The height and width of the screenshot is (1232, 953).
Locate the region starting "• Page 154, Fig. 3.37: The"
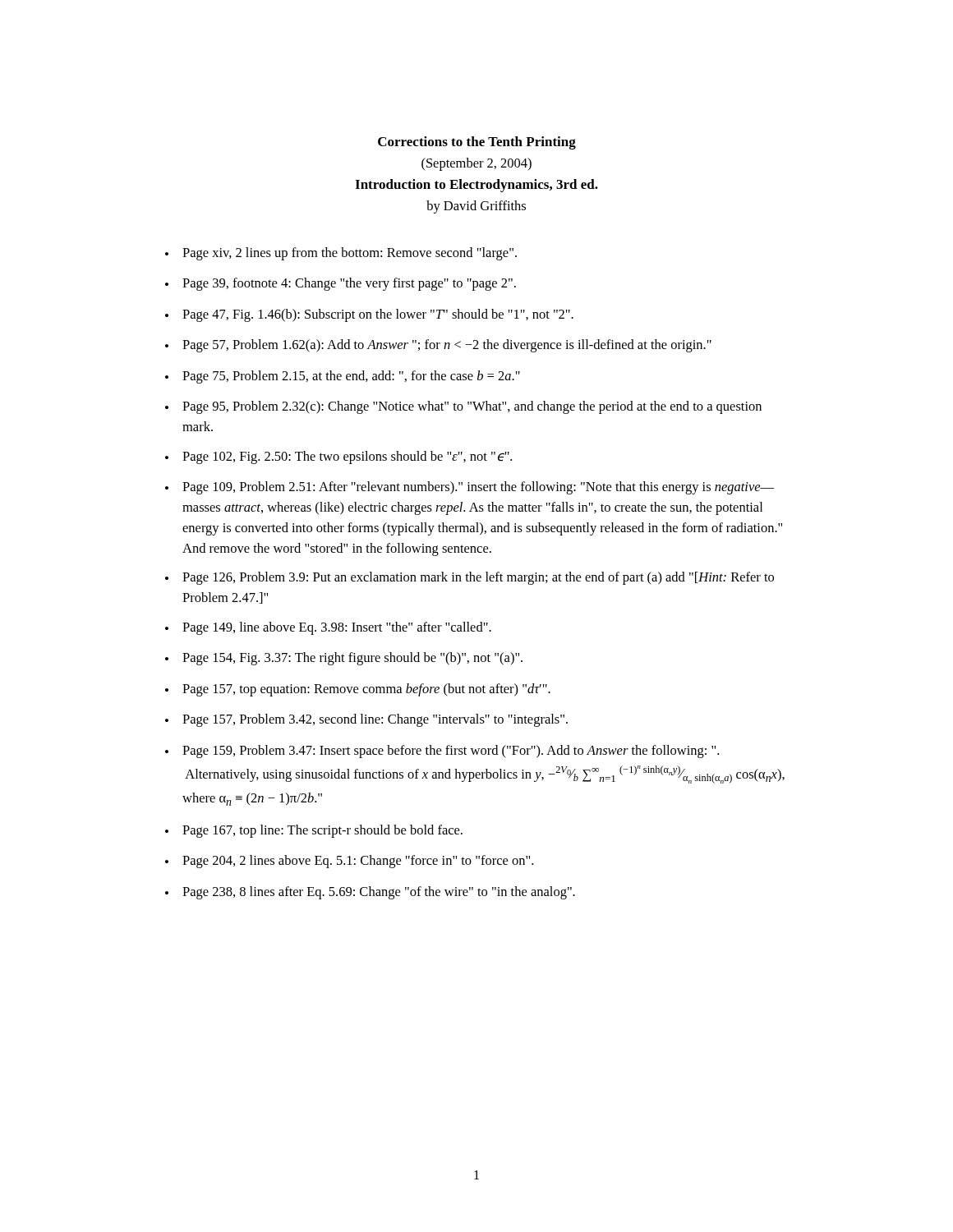pos(476,659)
